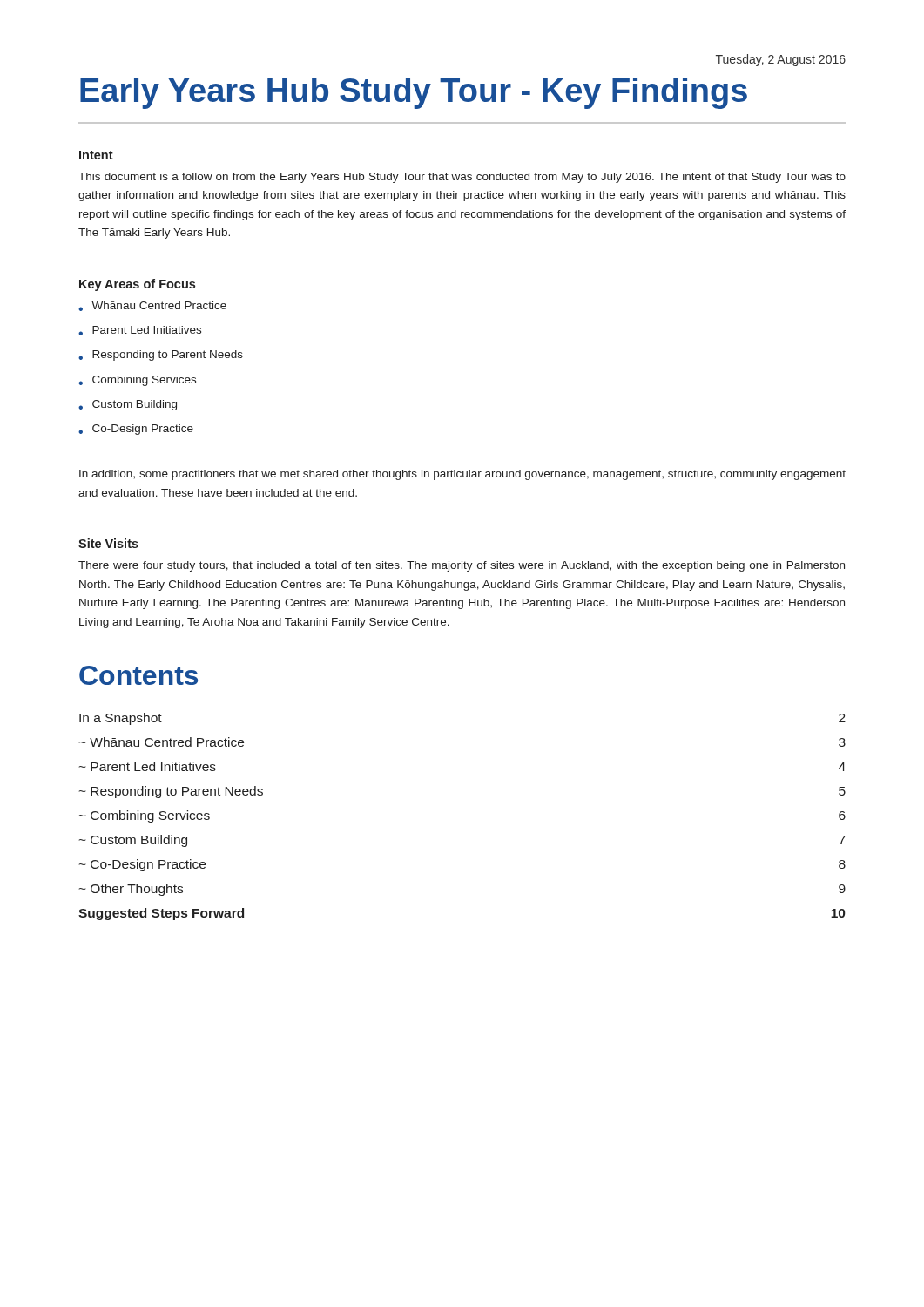Select the list item containing "• Parent Led Initiatives"
Viewport: 924px width, 1307px height.
pos(140,333)
